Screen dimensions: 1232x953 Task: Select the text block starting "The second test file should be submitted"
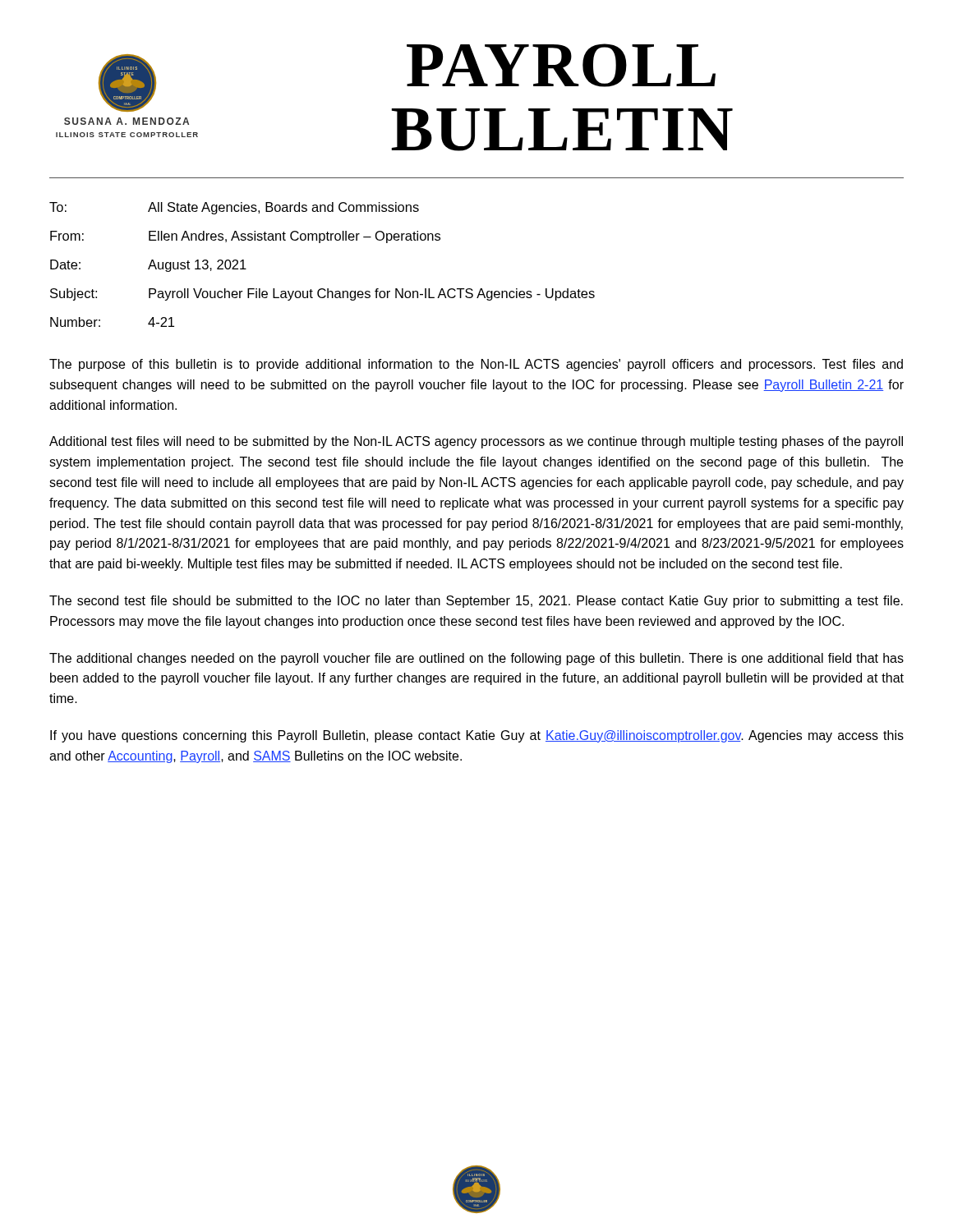[x=476, y=611]
